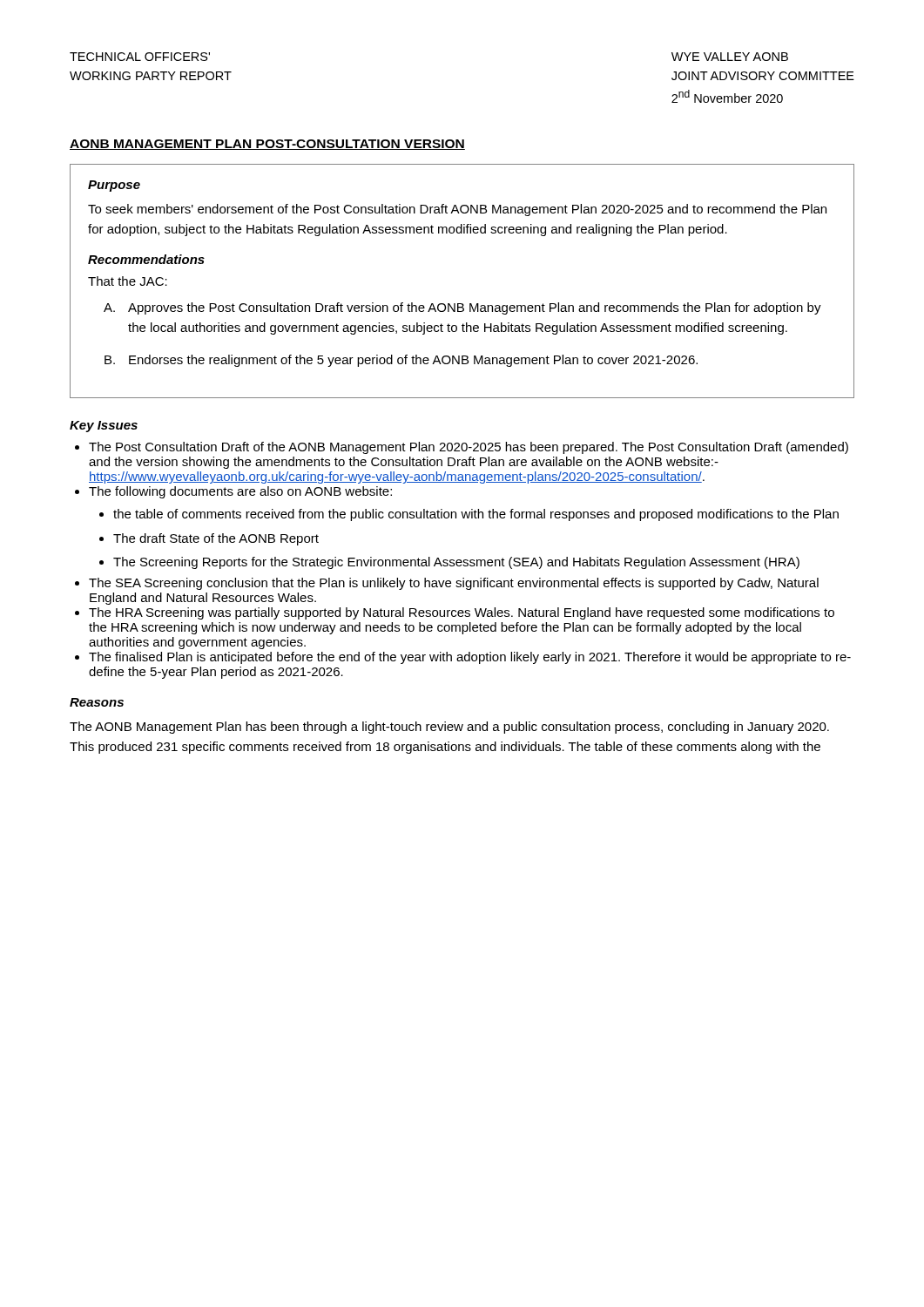924x1307 pixels.
Task: Point to the text starting "Purpose To seek members' endorsement of"
Action: pyautogui.click(x=114, y=186)
